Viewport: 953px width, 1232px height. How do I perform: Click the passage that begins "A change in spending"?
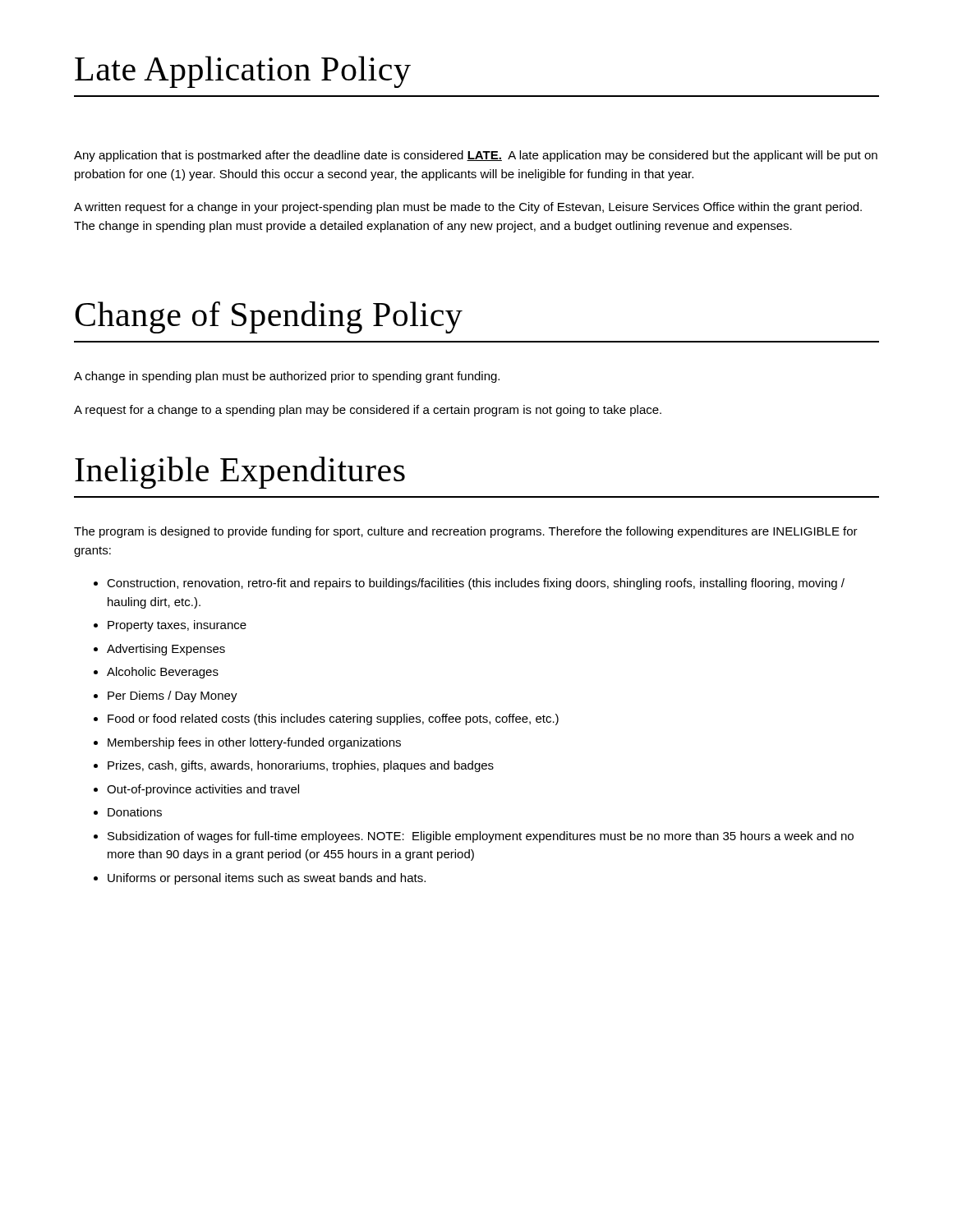tap(287, 376)
